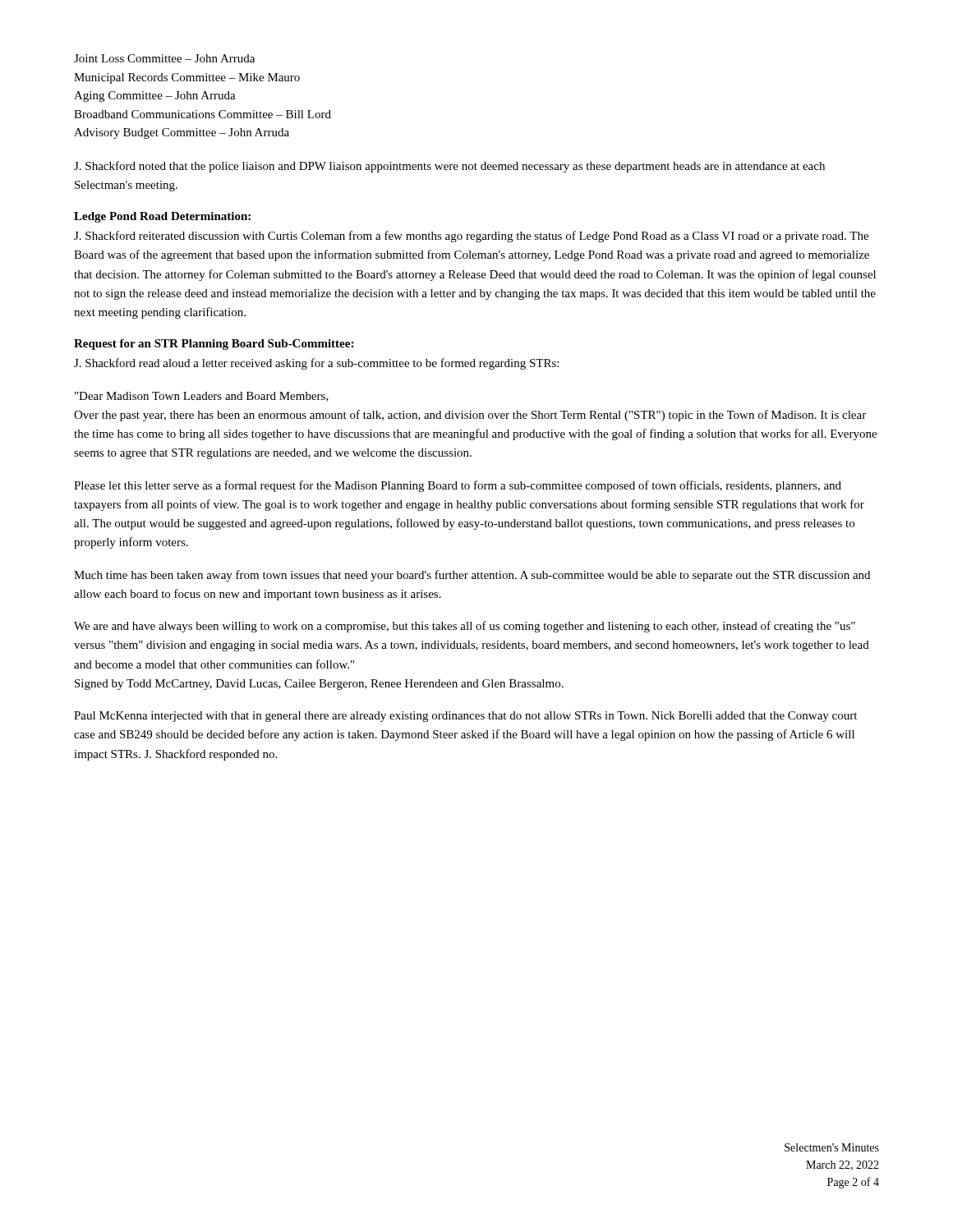Find the passage starting "Paul McKenna interjected with that in general"
The height and width of the screenshot is (1232, 953).
pyautogui.click(x=466, y=734)
